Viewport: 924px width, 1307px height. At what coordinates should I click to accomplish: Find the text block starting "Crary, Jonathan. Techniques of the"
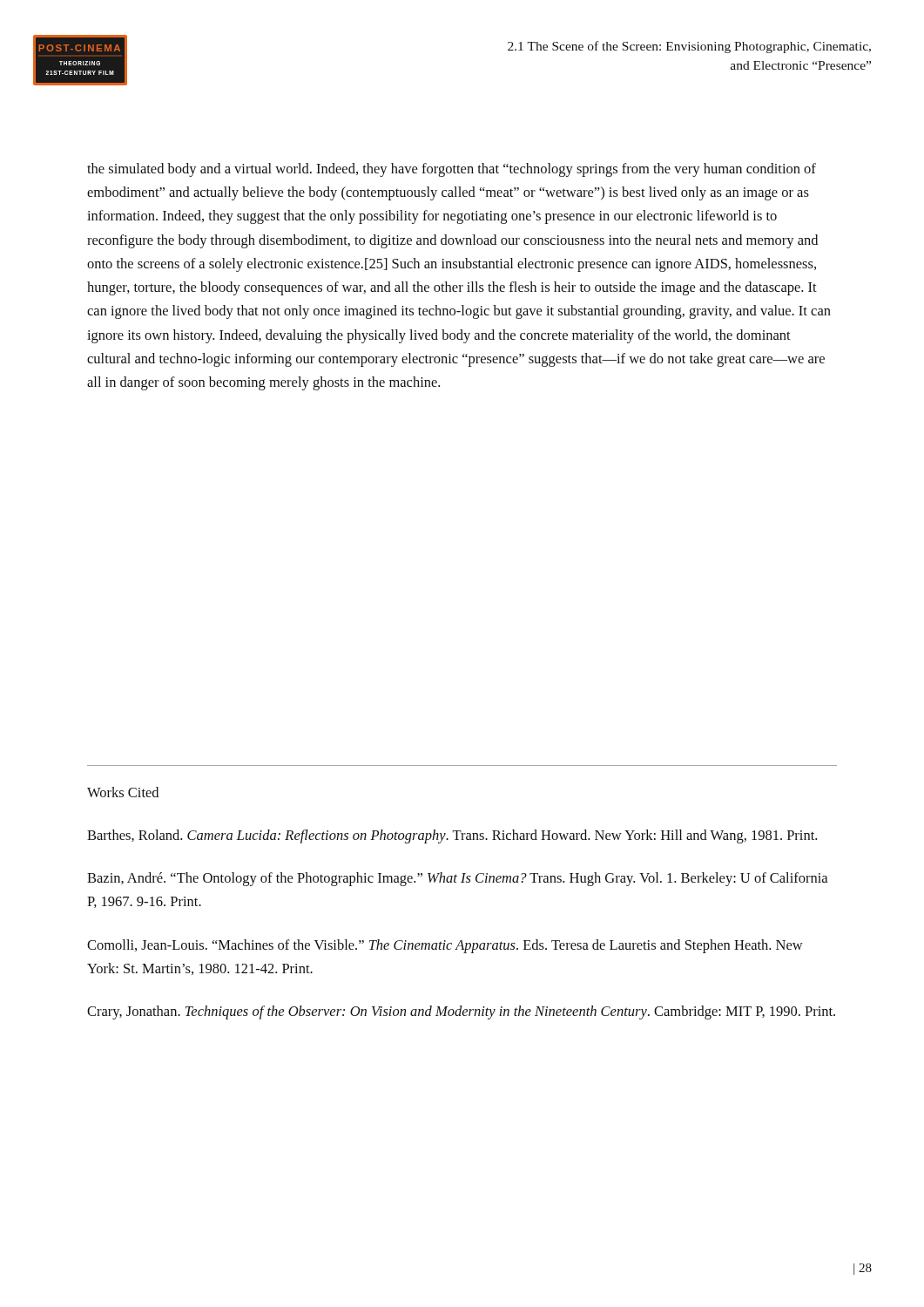coord(462,1011)
